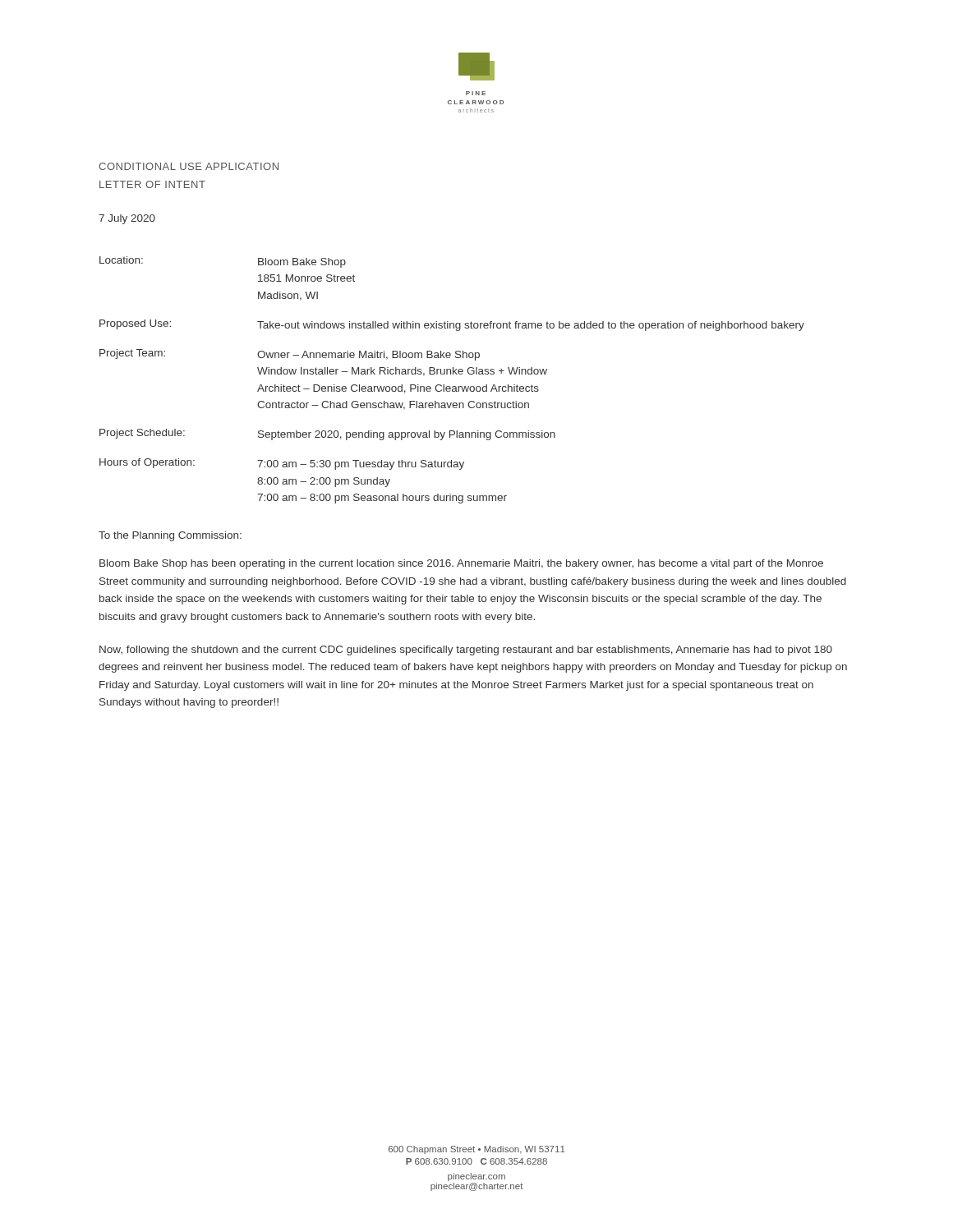Find the text block with the text "Now, following the shutdown and"
Image resolution: width=953 pixels, height=1232 pixels.
(473, 676)
